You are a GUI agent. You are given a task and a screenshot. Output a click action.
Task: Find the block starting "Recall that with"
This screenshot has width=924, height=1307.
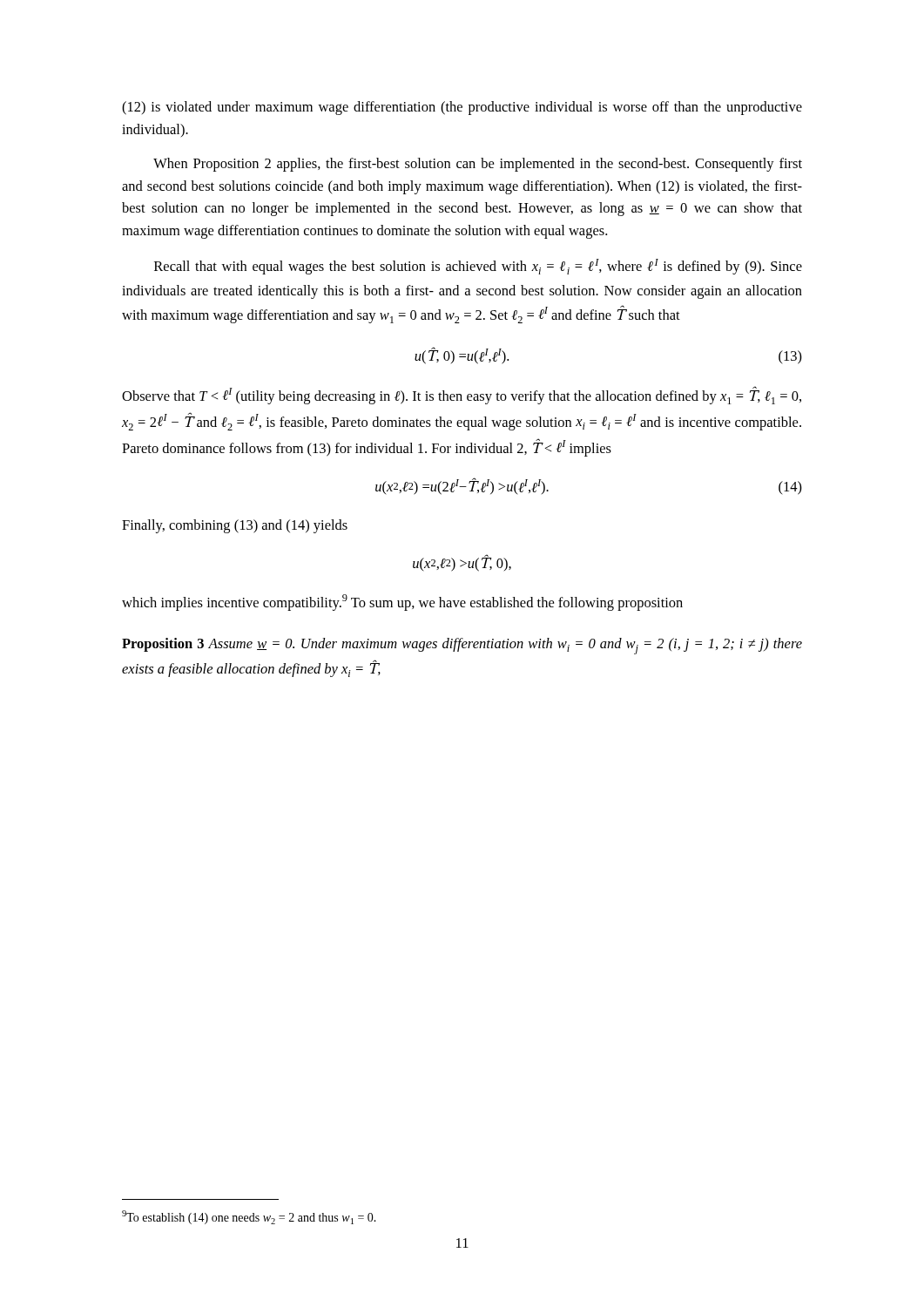462,291
